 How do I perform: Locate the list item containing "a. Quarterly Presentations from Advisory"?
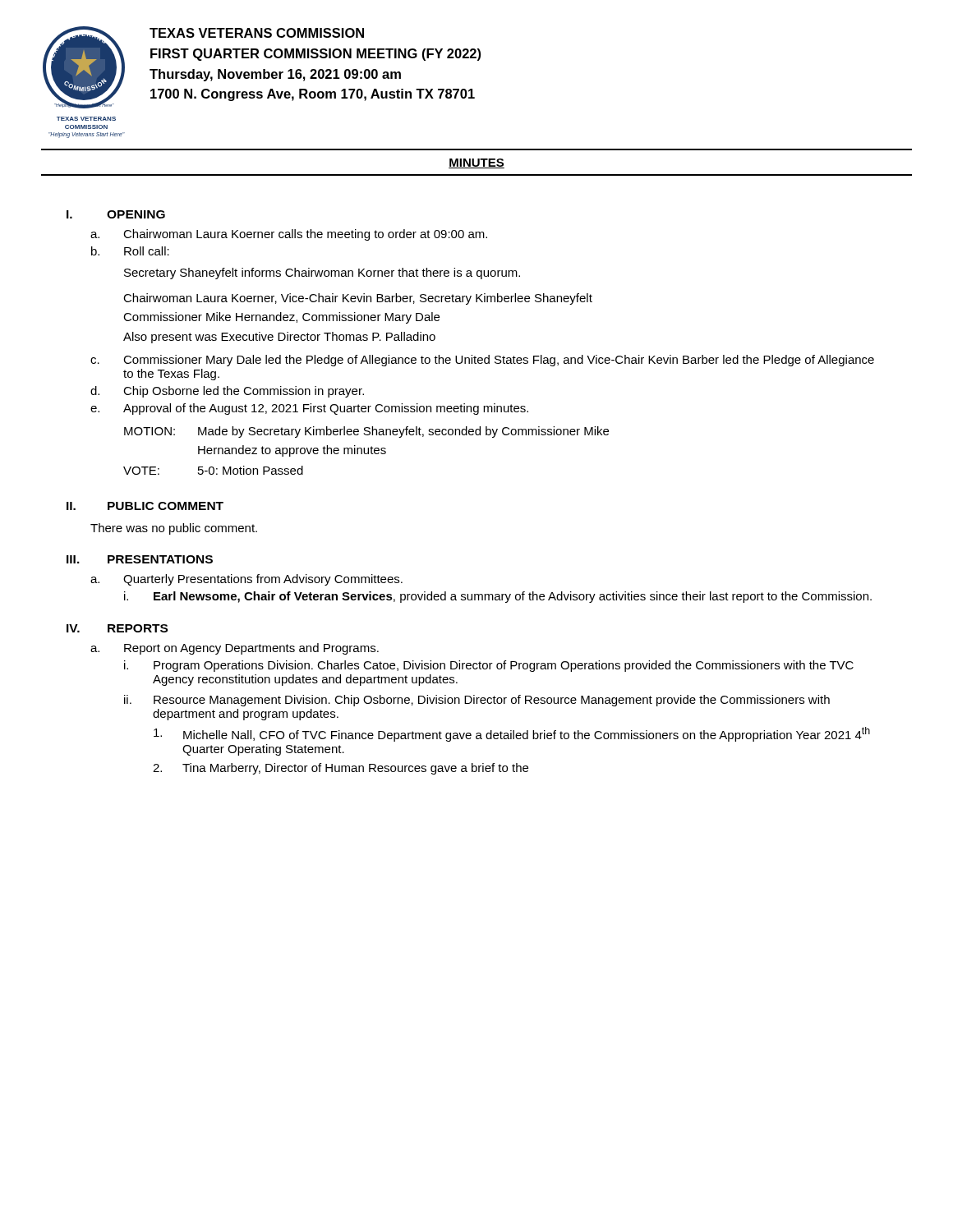click(x=247, y=578)
